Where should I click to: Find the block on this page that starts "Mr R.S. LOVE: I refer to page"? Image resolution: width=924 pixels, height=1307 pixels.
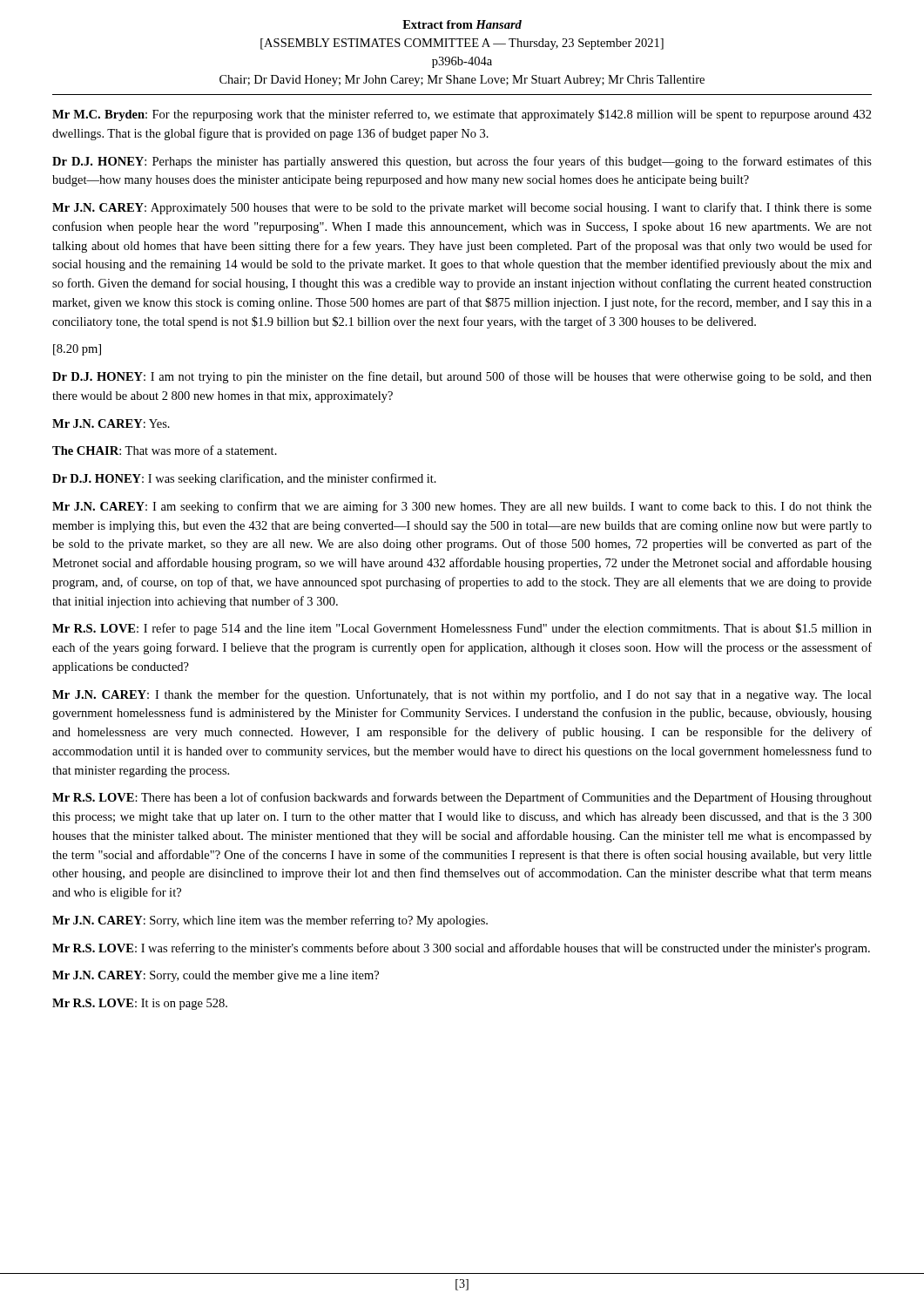pyautogui.click(x=462, y=647)
